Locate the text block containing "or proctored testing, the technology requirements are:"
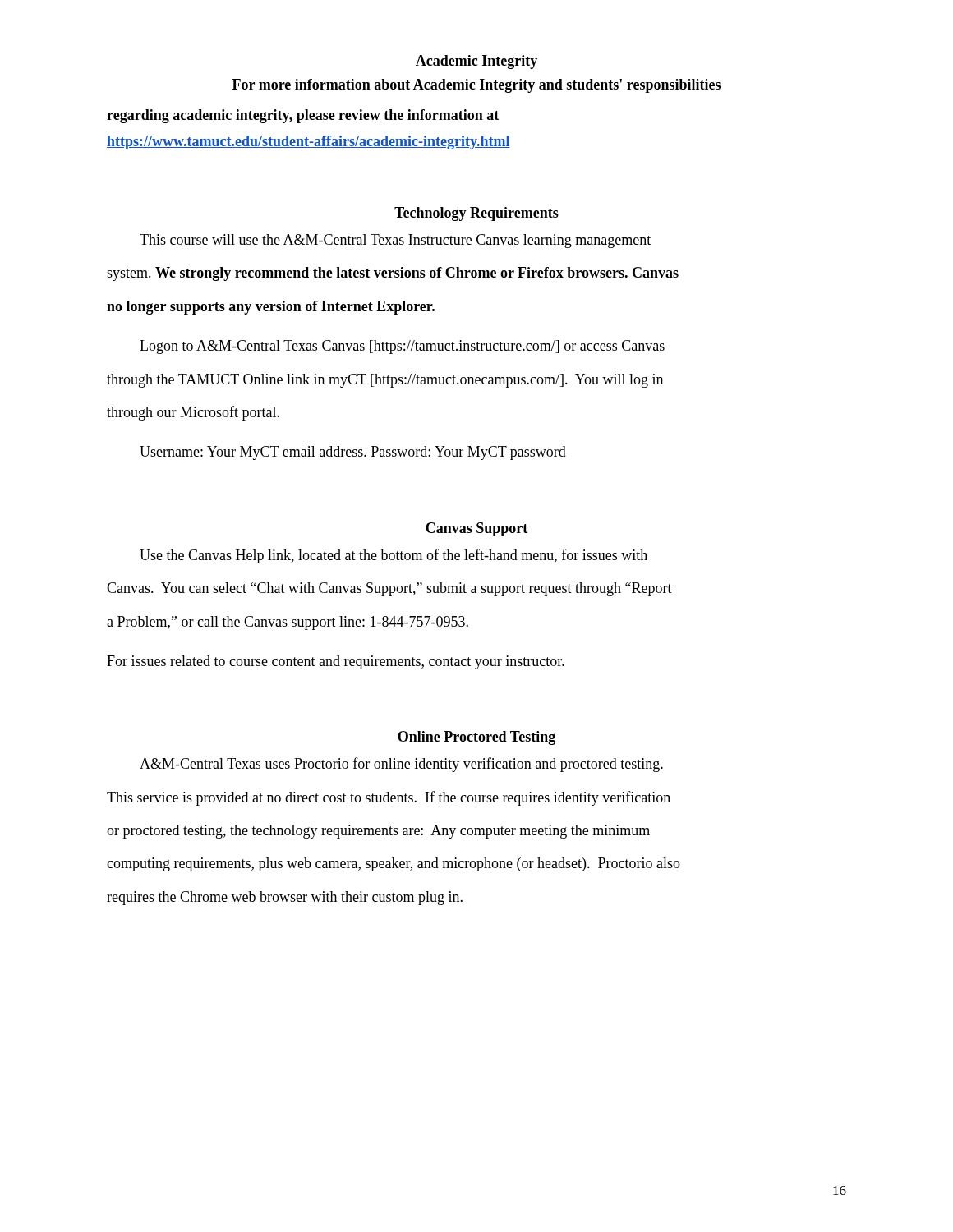 point(378,830)
